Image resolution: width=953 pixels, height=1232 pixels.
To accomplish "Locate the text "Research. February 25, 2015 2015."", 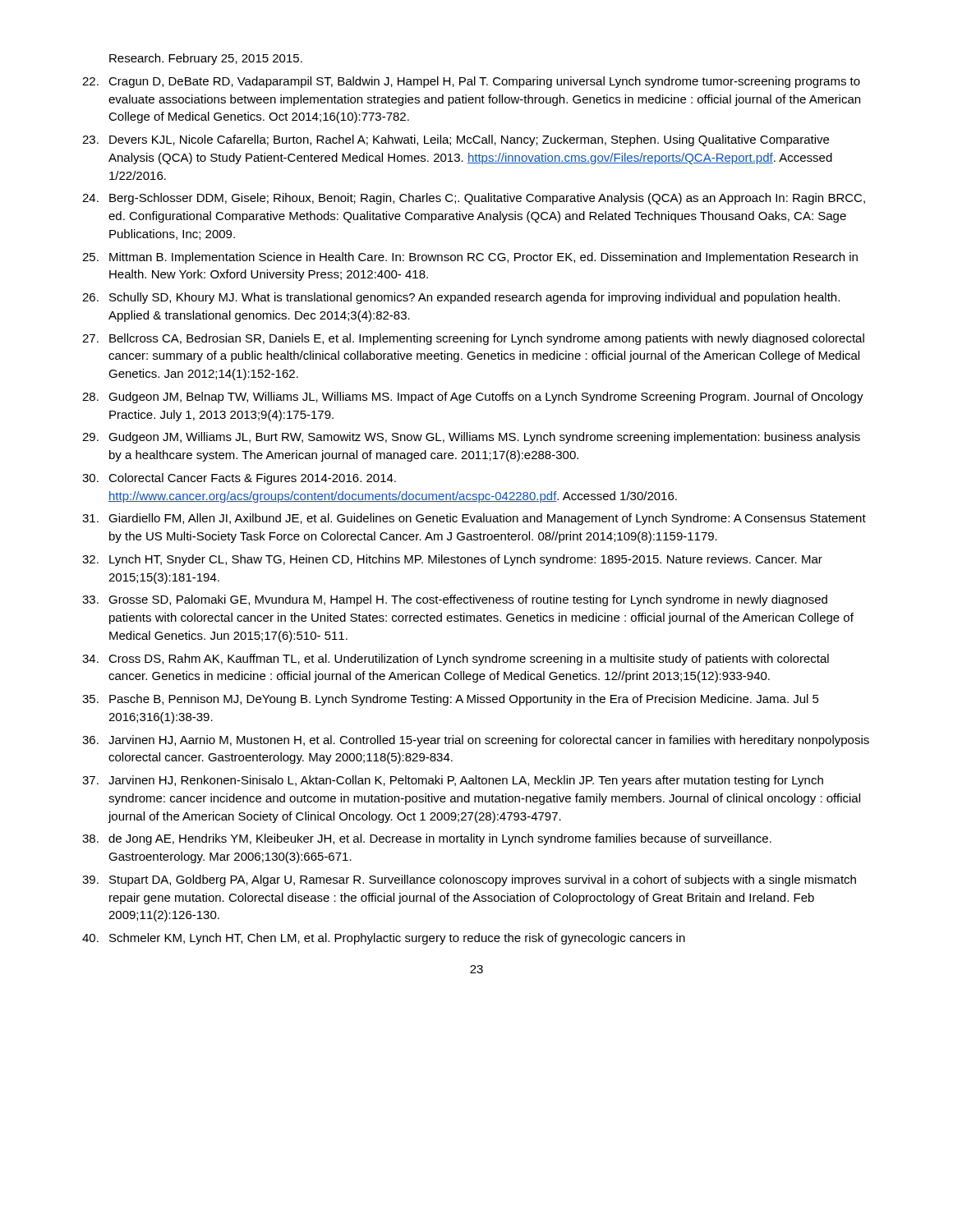I will (x=206, y=58).
